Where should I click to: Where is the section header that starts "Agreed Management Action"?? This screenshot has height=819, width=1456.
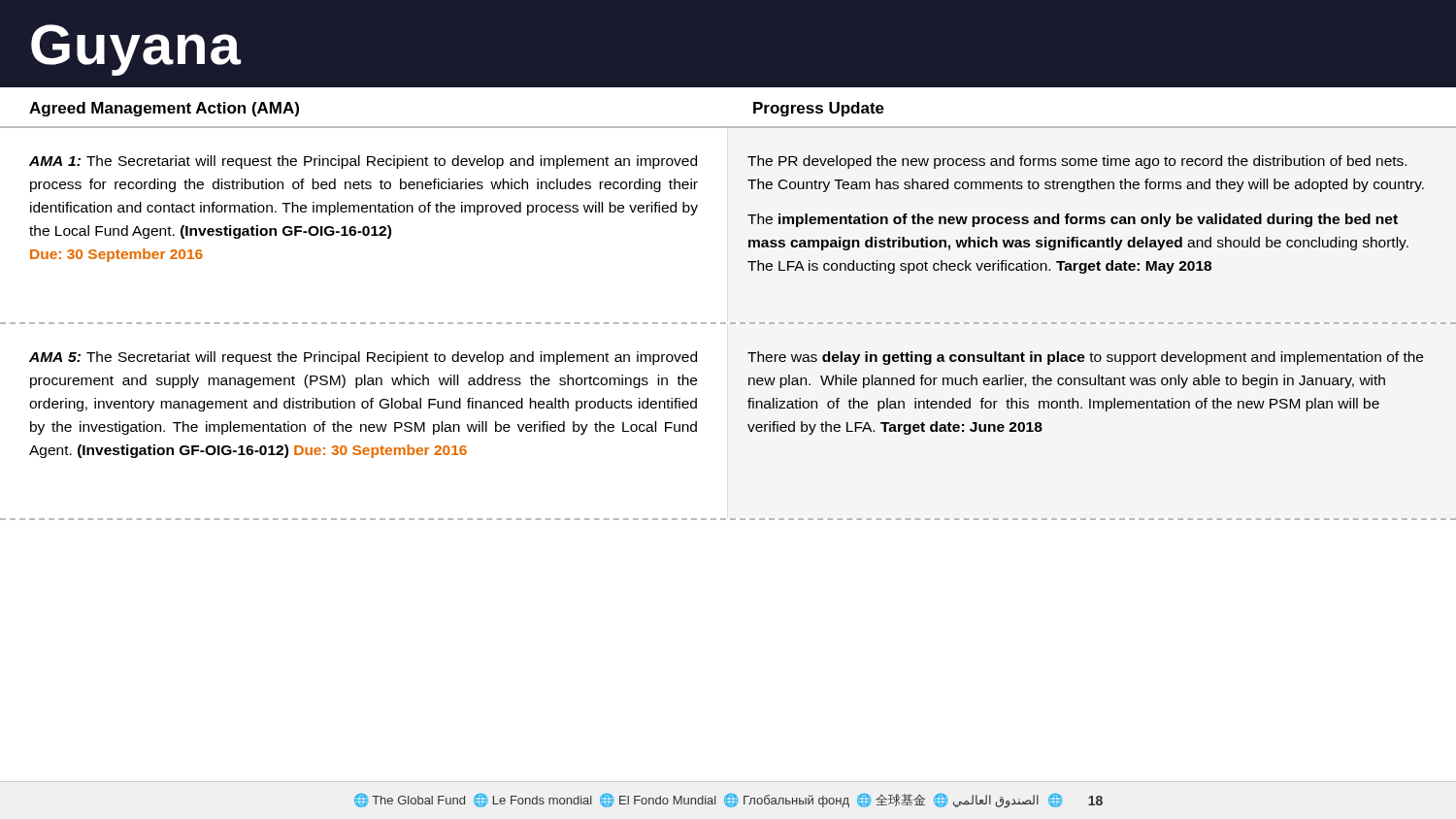coord(159,109)
